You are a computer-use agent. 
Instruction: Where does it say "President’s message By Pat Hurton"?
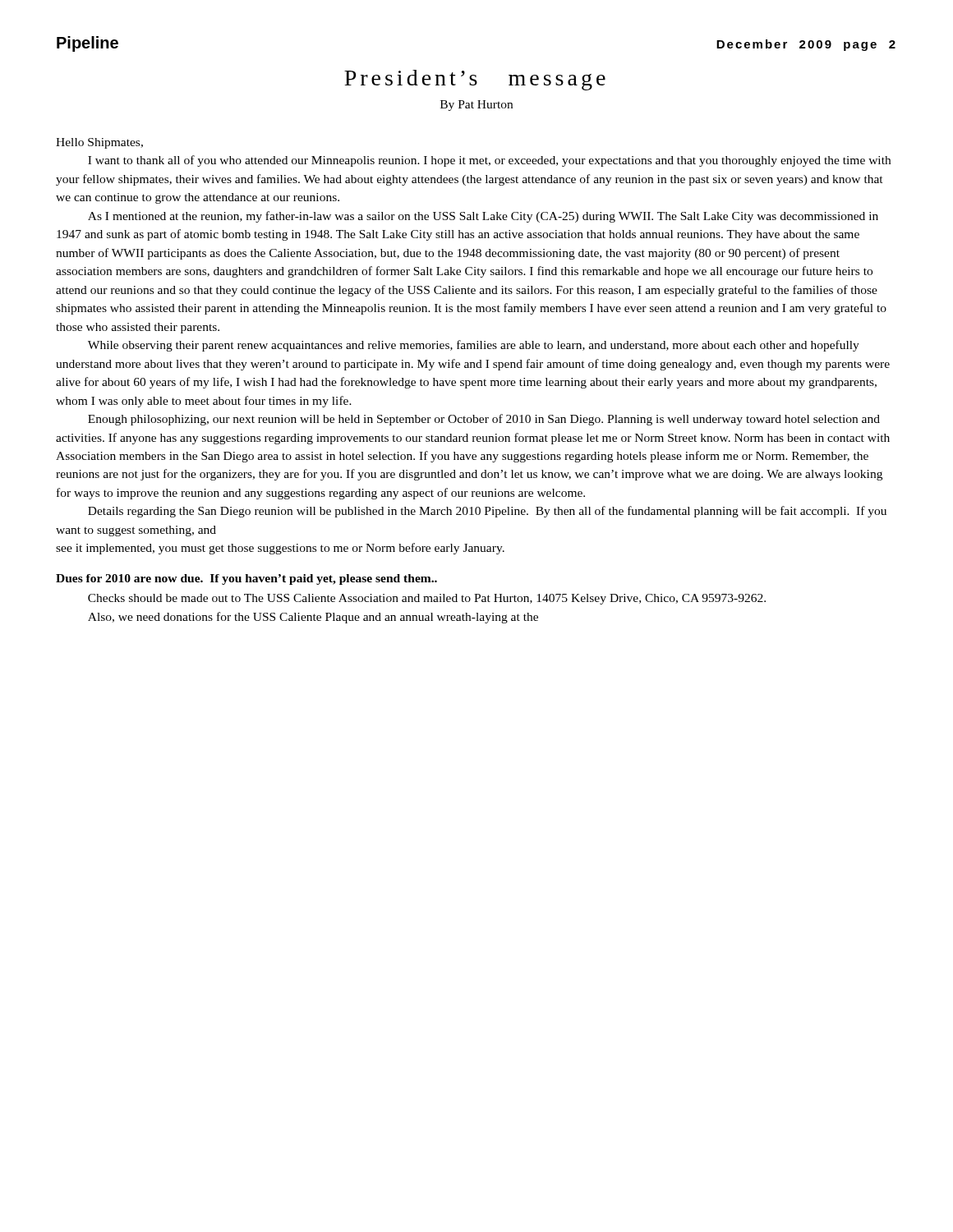tap(476, 89)
